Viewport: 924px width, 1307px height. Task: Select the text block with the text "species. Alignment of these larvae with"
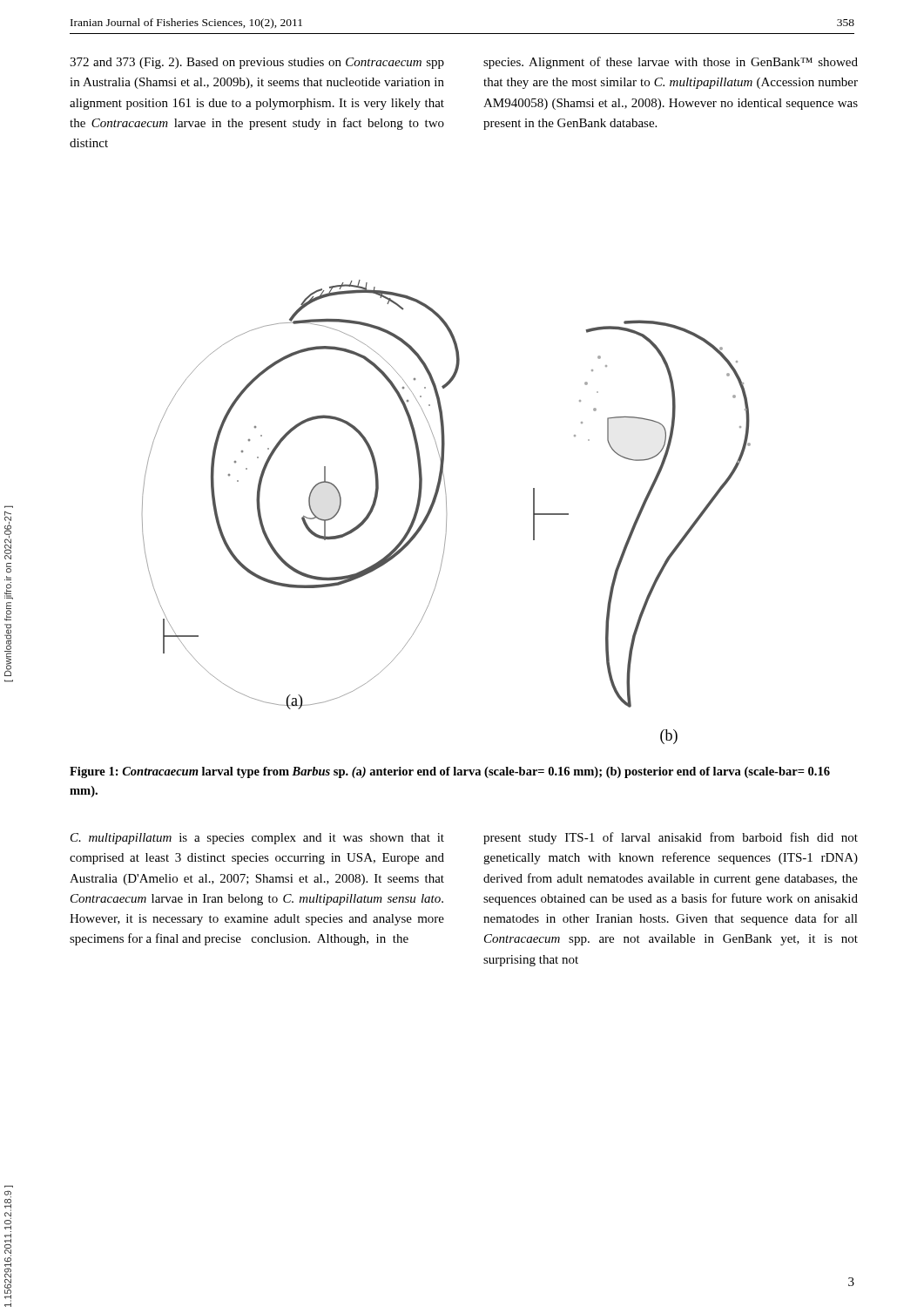tap(671, 92)
